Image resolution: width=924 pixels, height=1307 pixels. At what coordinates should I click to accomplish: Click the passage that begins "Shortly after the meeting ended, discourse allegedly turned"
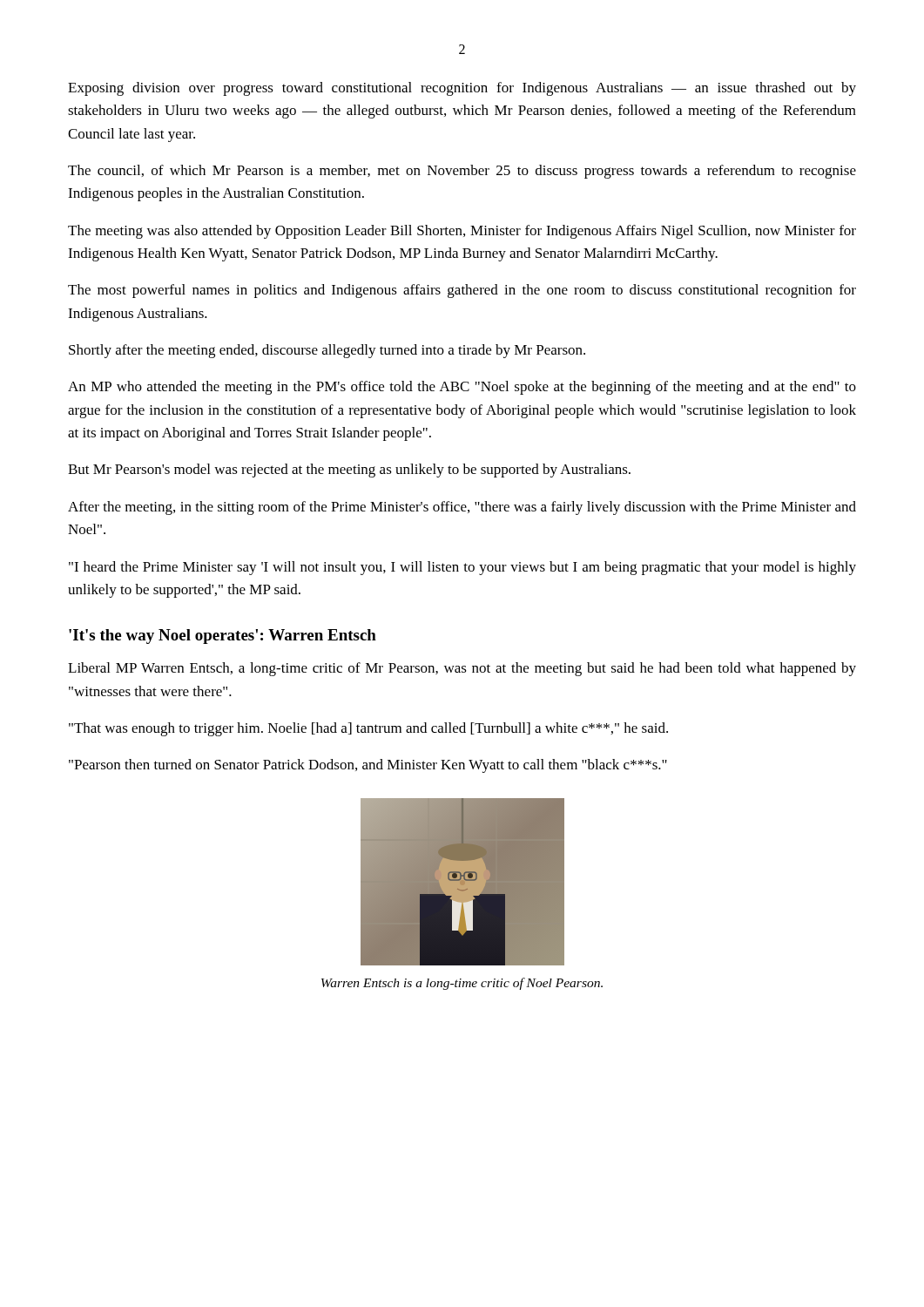click(327, 350)
